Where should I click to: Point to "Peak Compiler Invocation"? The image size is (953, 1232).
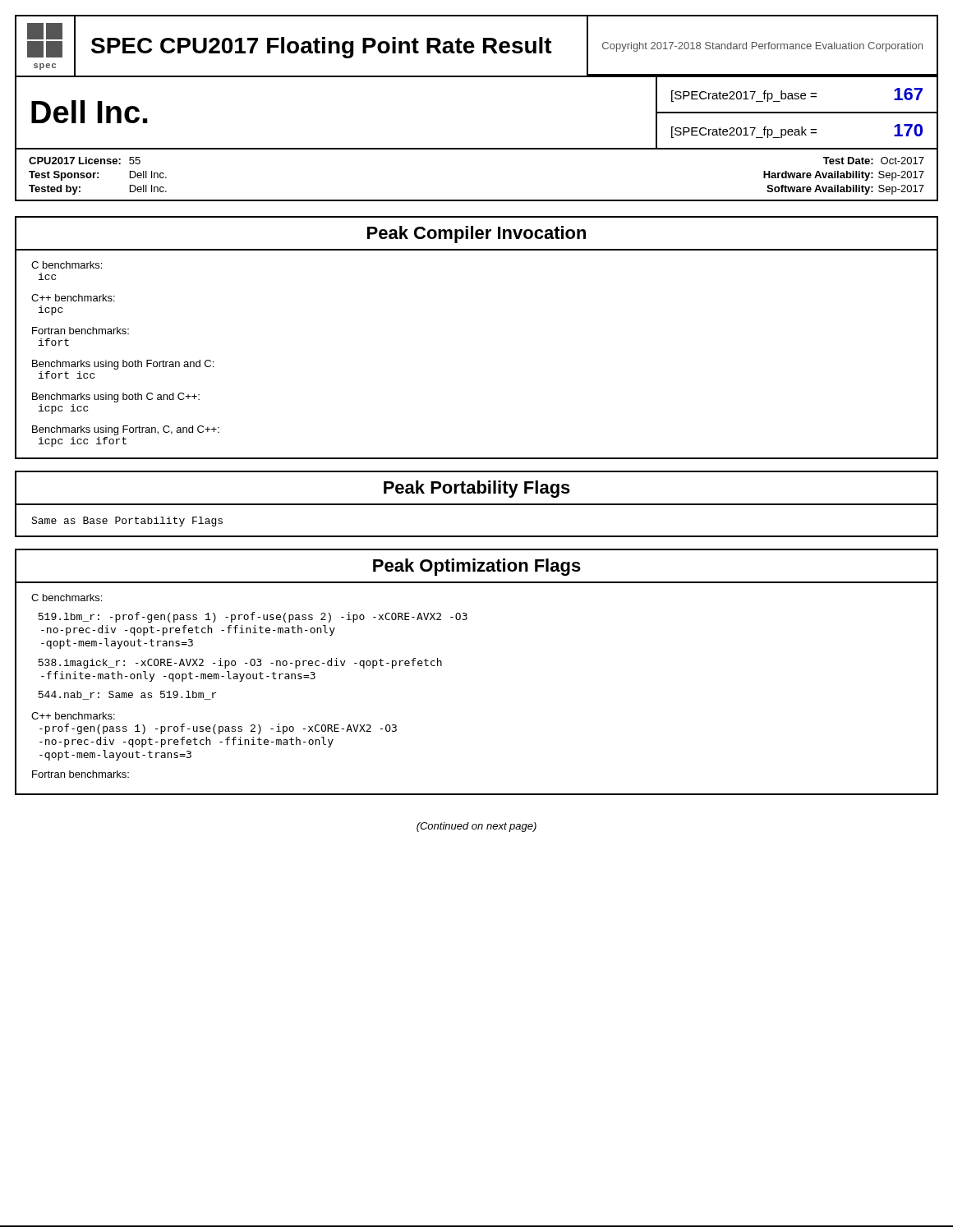(x=476, y=233)
